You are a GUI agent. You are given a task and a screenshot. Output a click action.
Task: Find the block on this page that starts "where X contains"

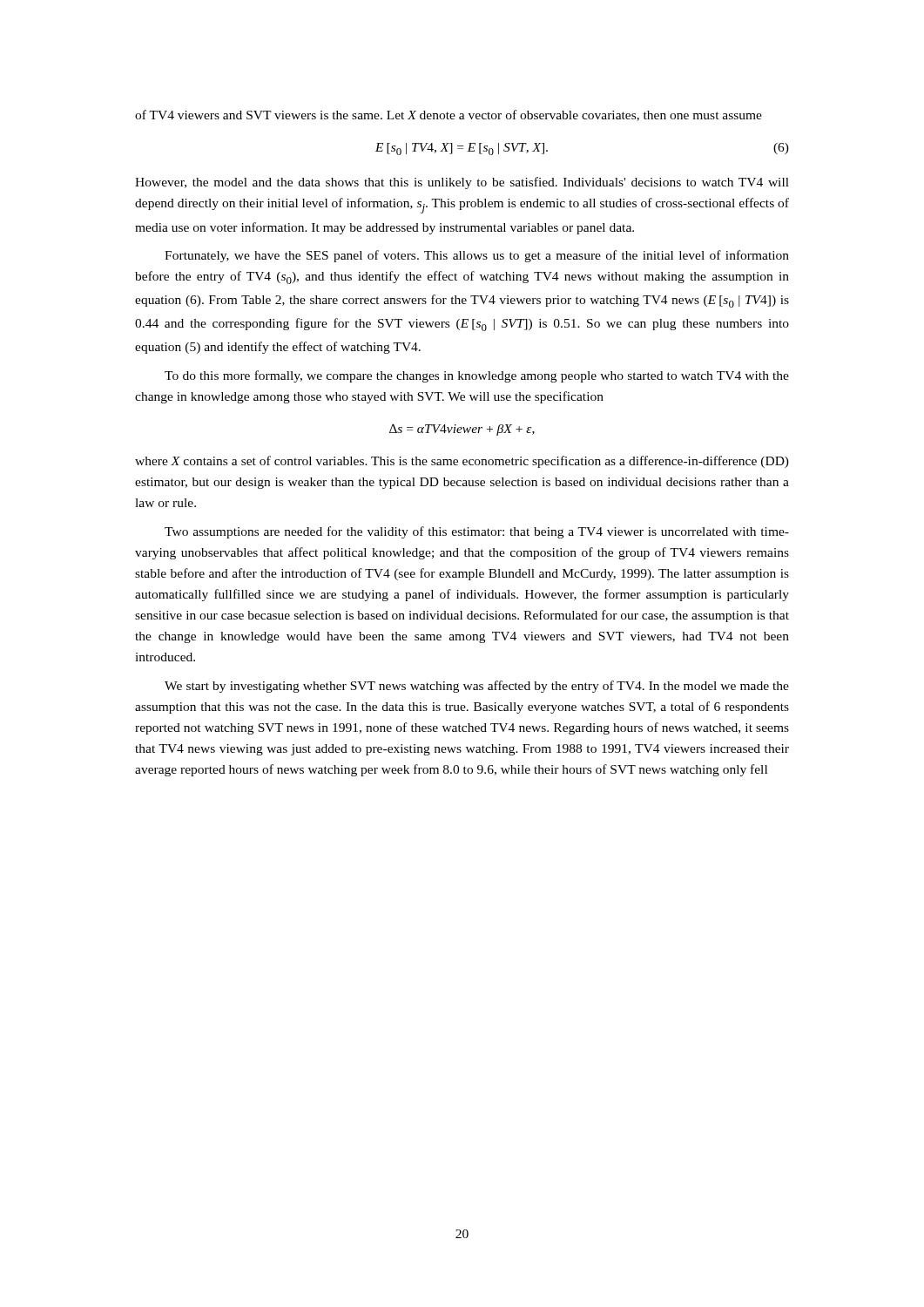click(462, 615)
